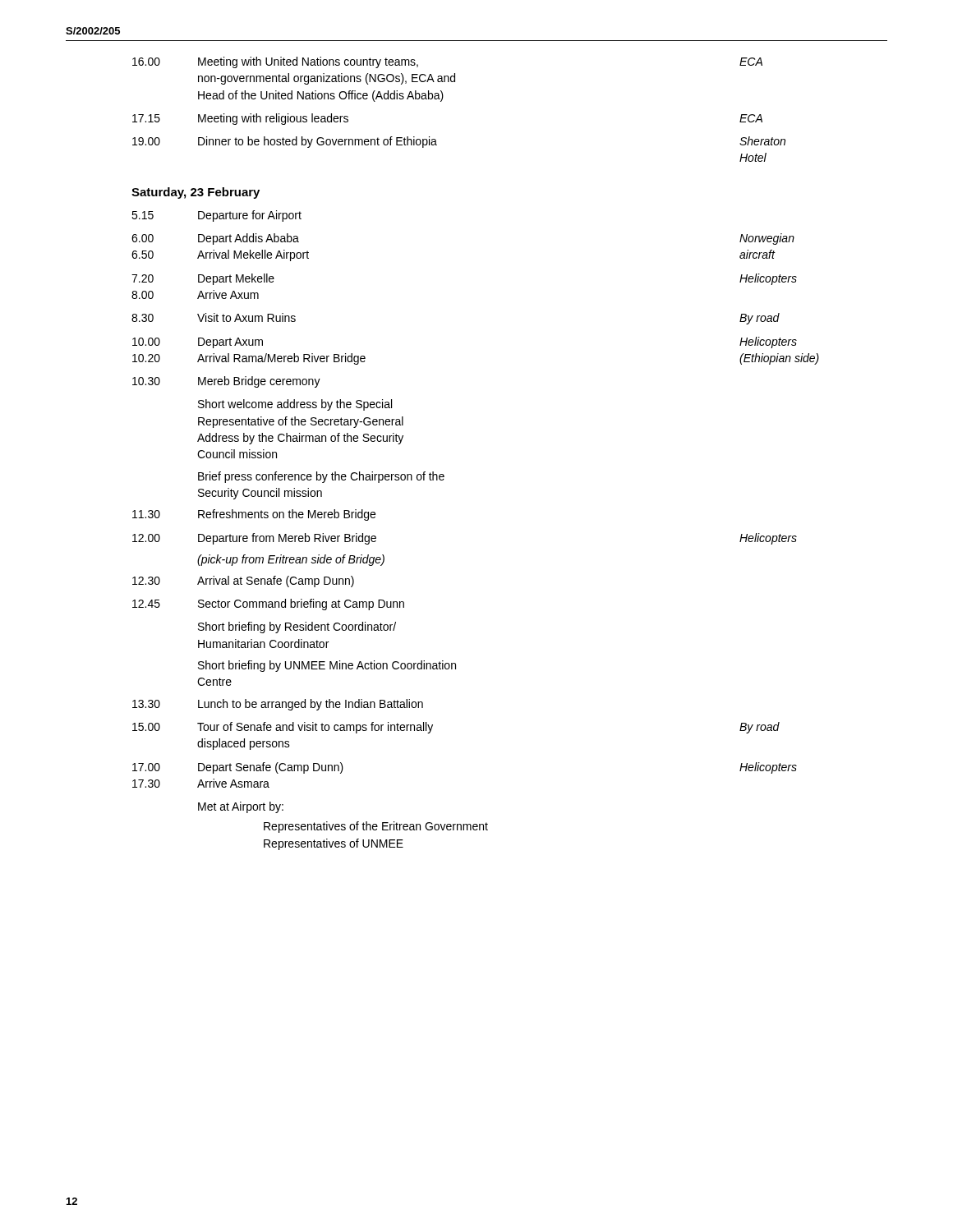
Task: Locate the text starting "13.30 Lunch to"
Action: tap(278, 705)
